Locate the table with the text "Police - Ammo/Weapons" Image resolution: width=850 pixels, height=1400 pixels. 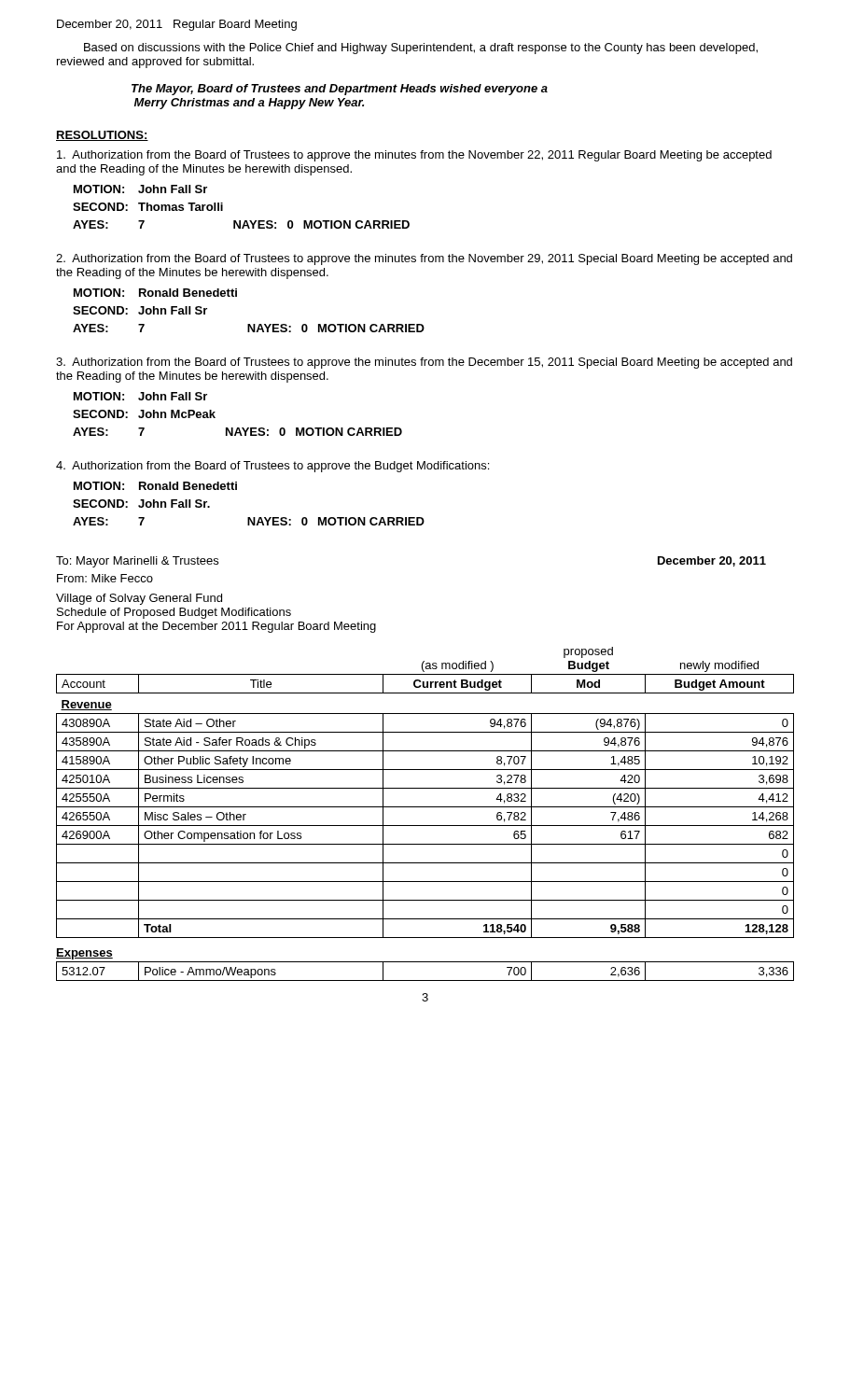tap(425, 971)
